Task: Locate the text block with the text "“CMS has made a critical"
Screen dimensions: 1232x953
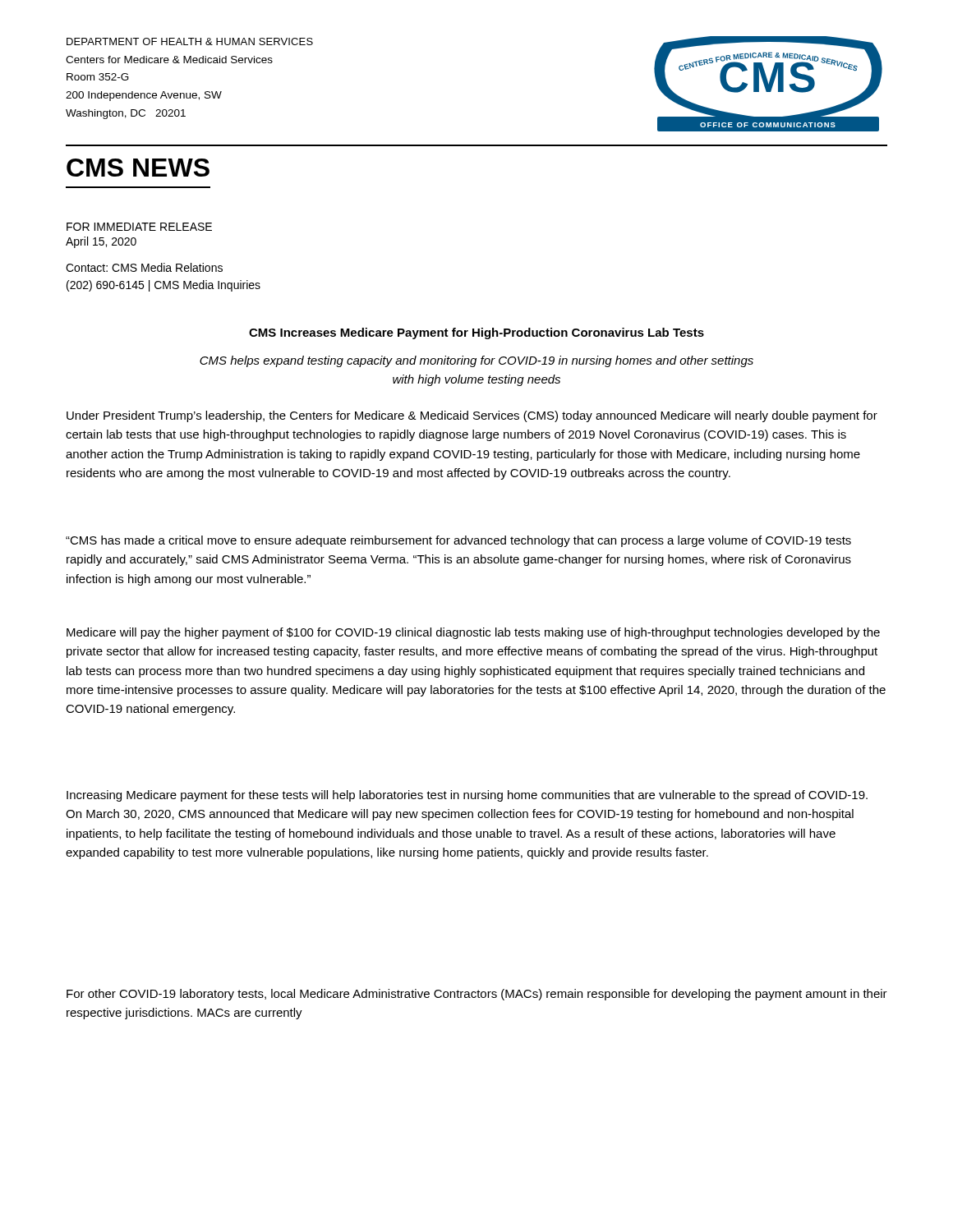Action: click(459, 559)
